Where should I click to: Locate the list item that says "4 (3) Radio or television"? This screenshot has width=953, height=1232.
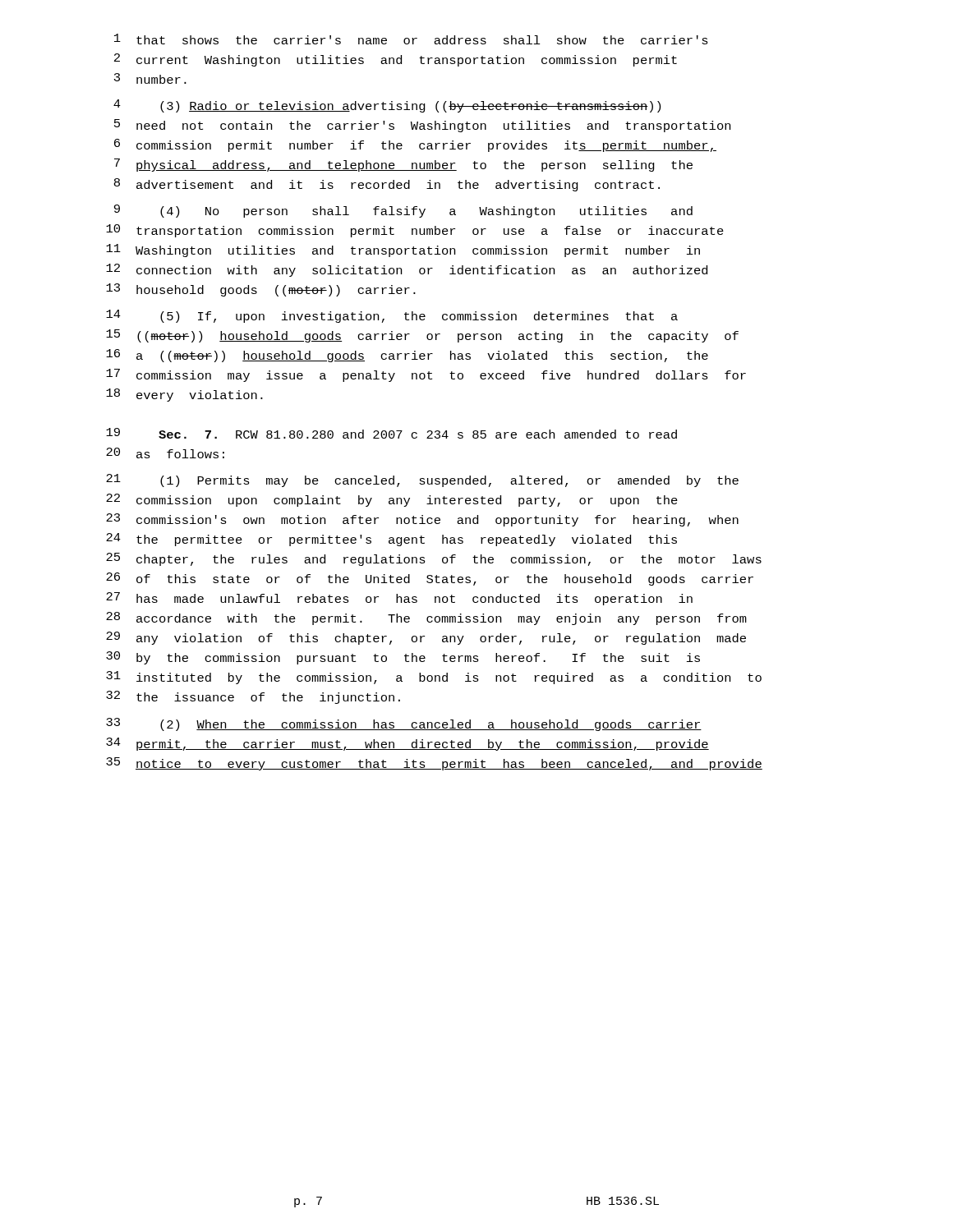pyautogui.click(x=479, y=107)
